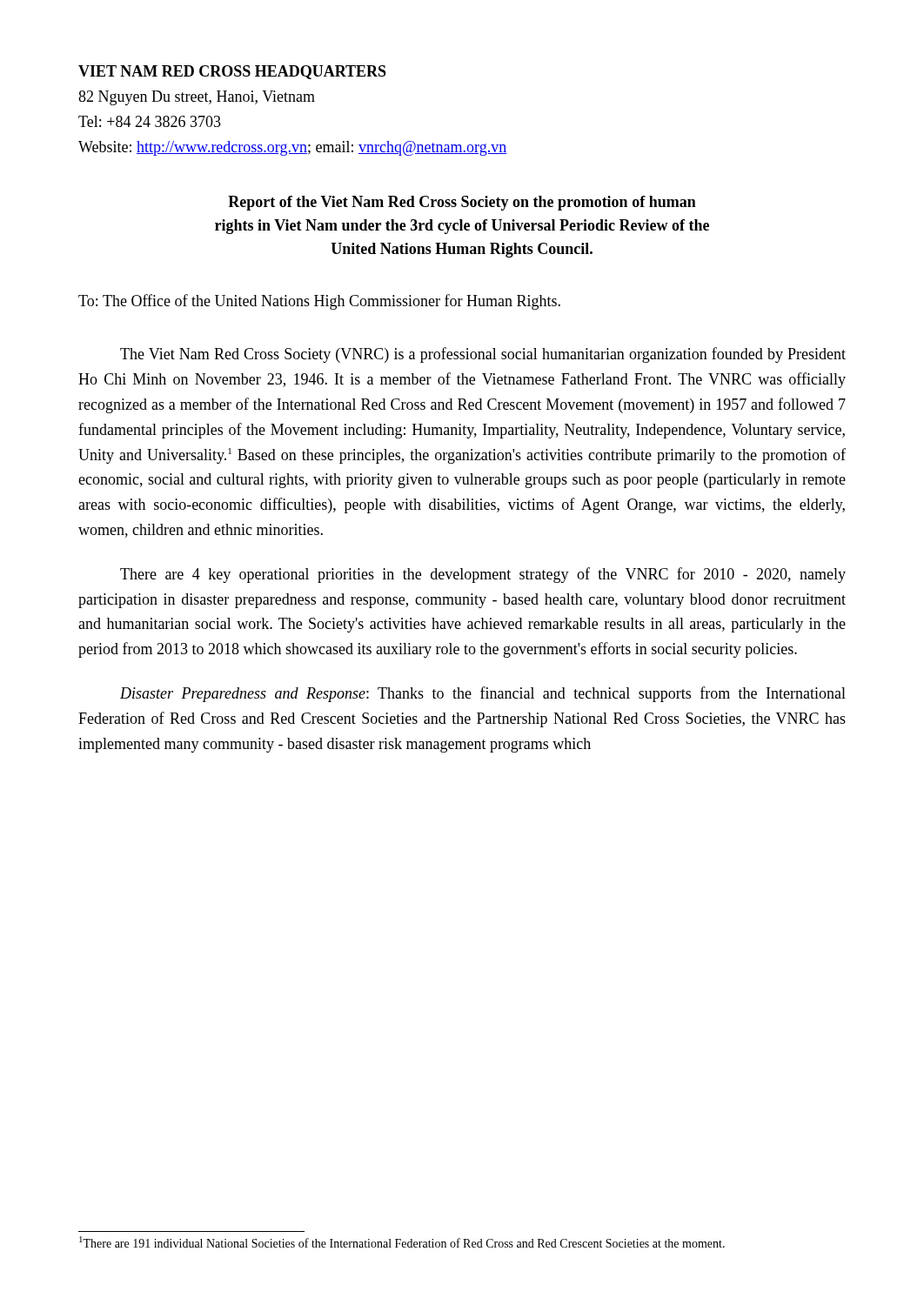Navigate to the passage starting "To: The Office of the"
This screenshot has height=1305, width=924.
tap(320, 301)
